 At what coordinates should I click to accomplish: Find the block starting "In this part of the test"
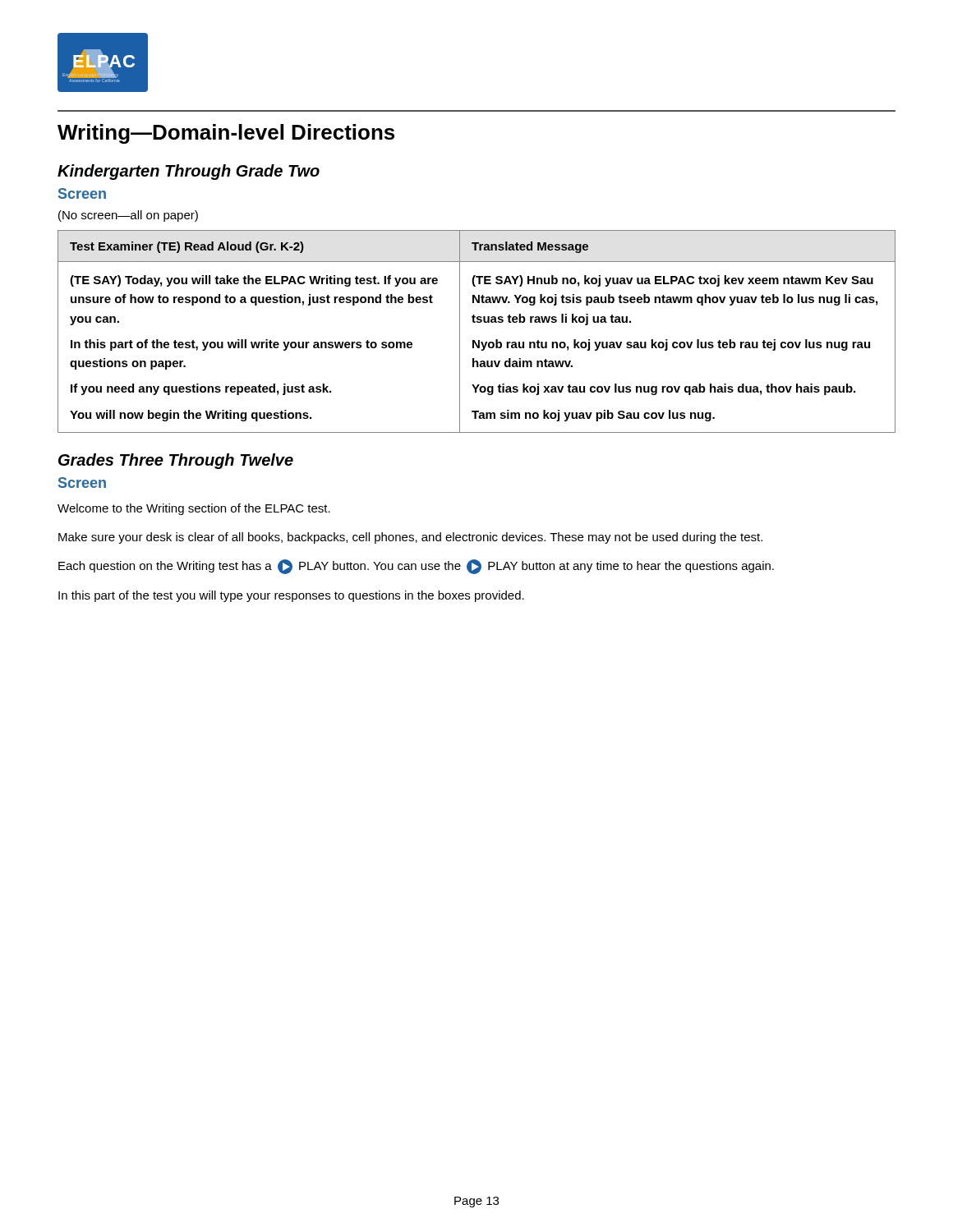point(291,595)
